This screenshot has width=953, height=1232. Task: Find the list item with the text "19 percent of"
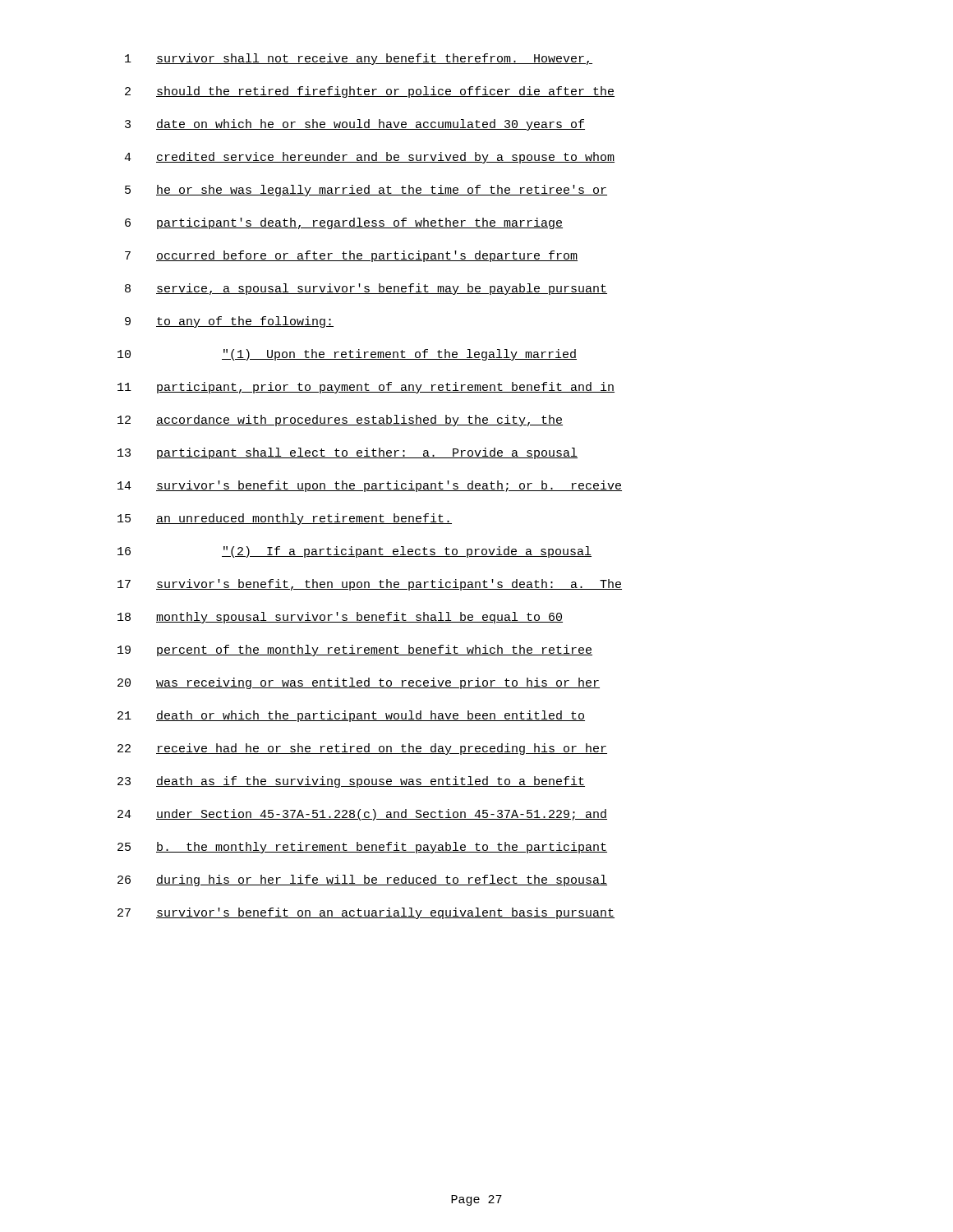point(485,651)
